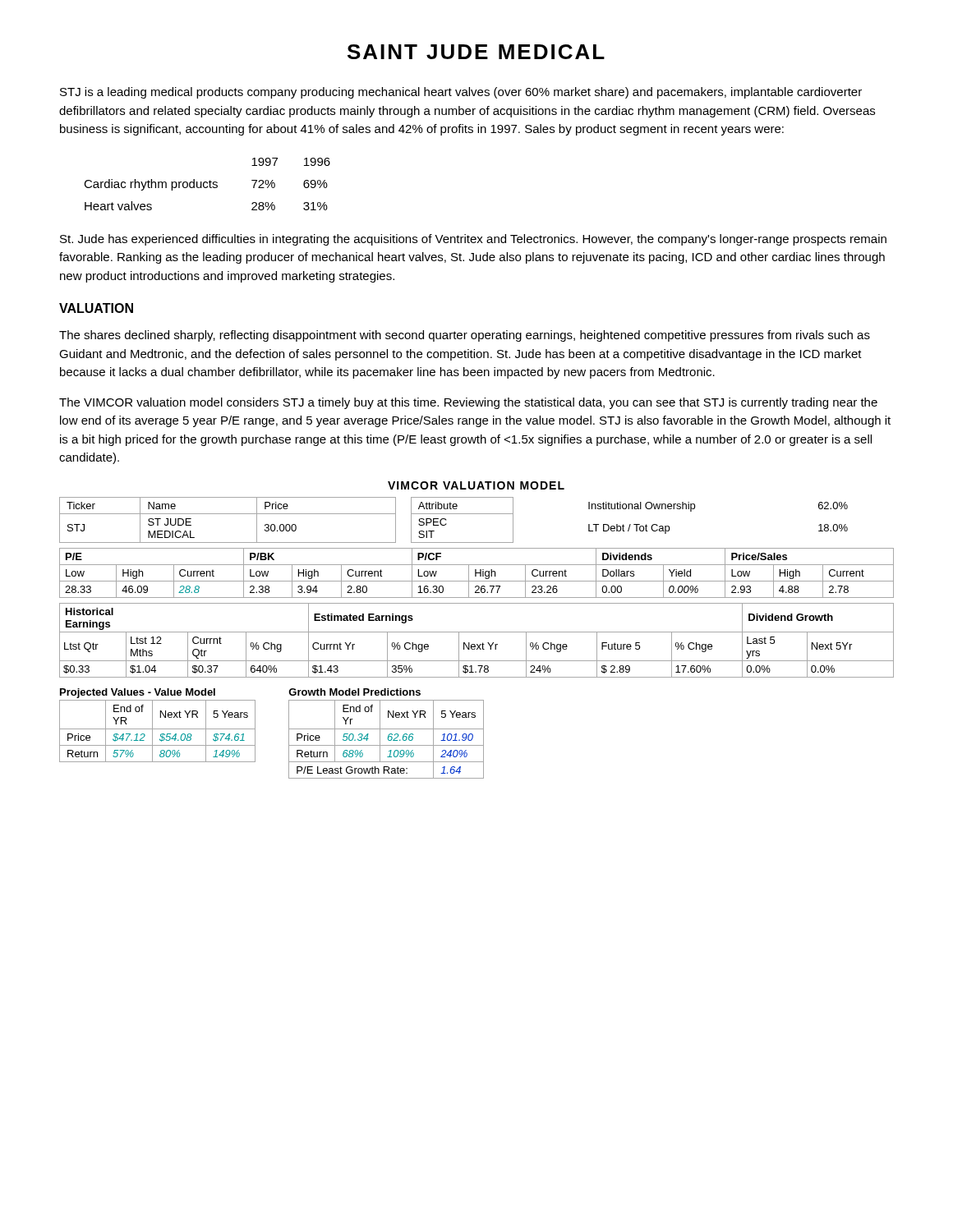Select the text block containing "St. Jude has experienced"
The image size is (953, 1232).
(x=473, y=257)
